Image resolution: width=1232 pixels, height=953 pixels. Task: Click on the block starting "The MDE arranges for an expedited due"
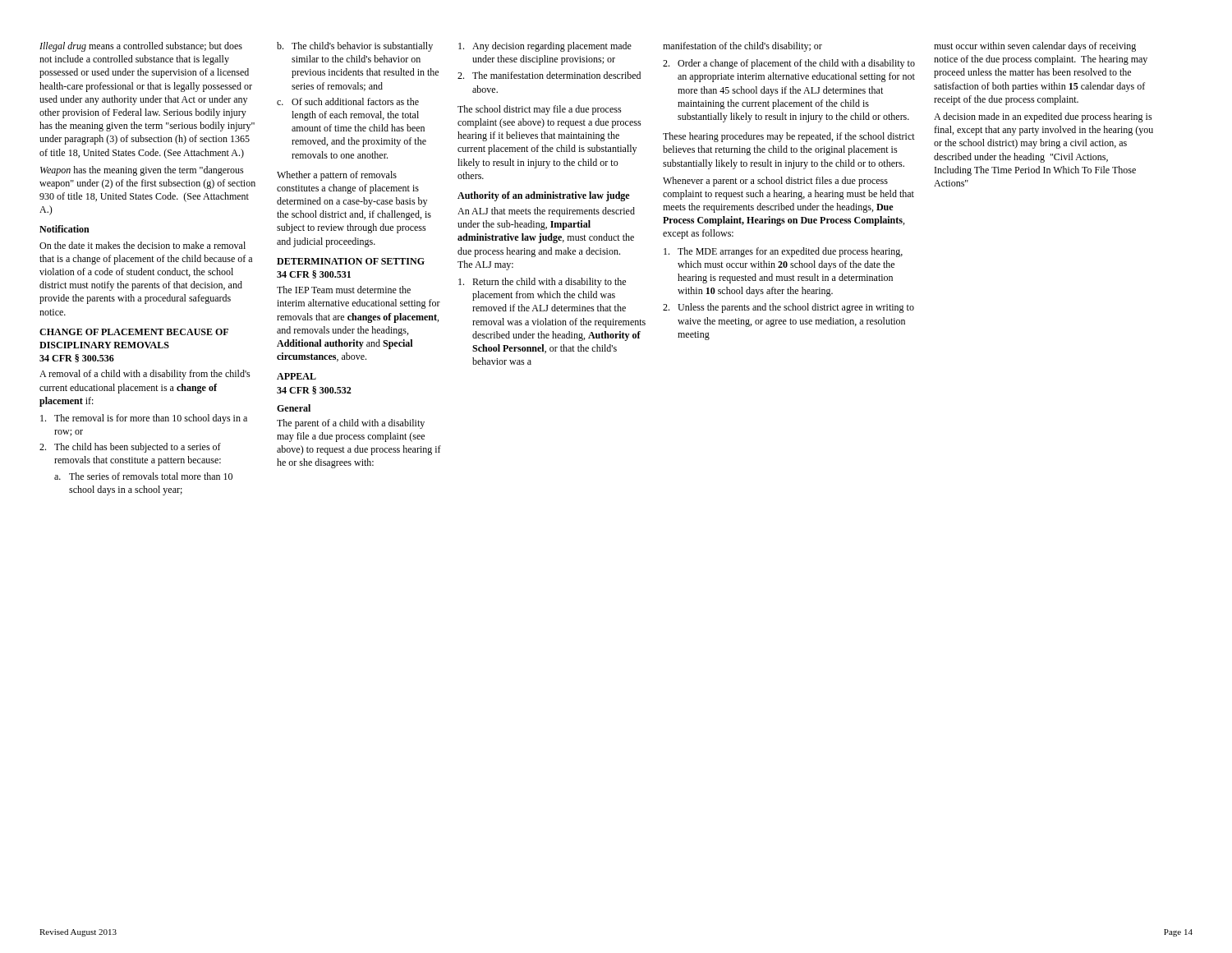[x=790, y=271]
